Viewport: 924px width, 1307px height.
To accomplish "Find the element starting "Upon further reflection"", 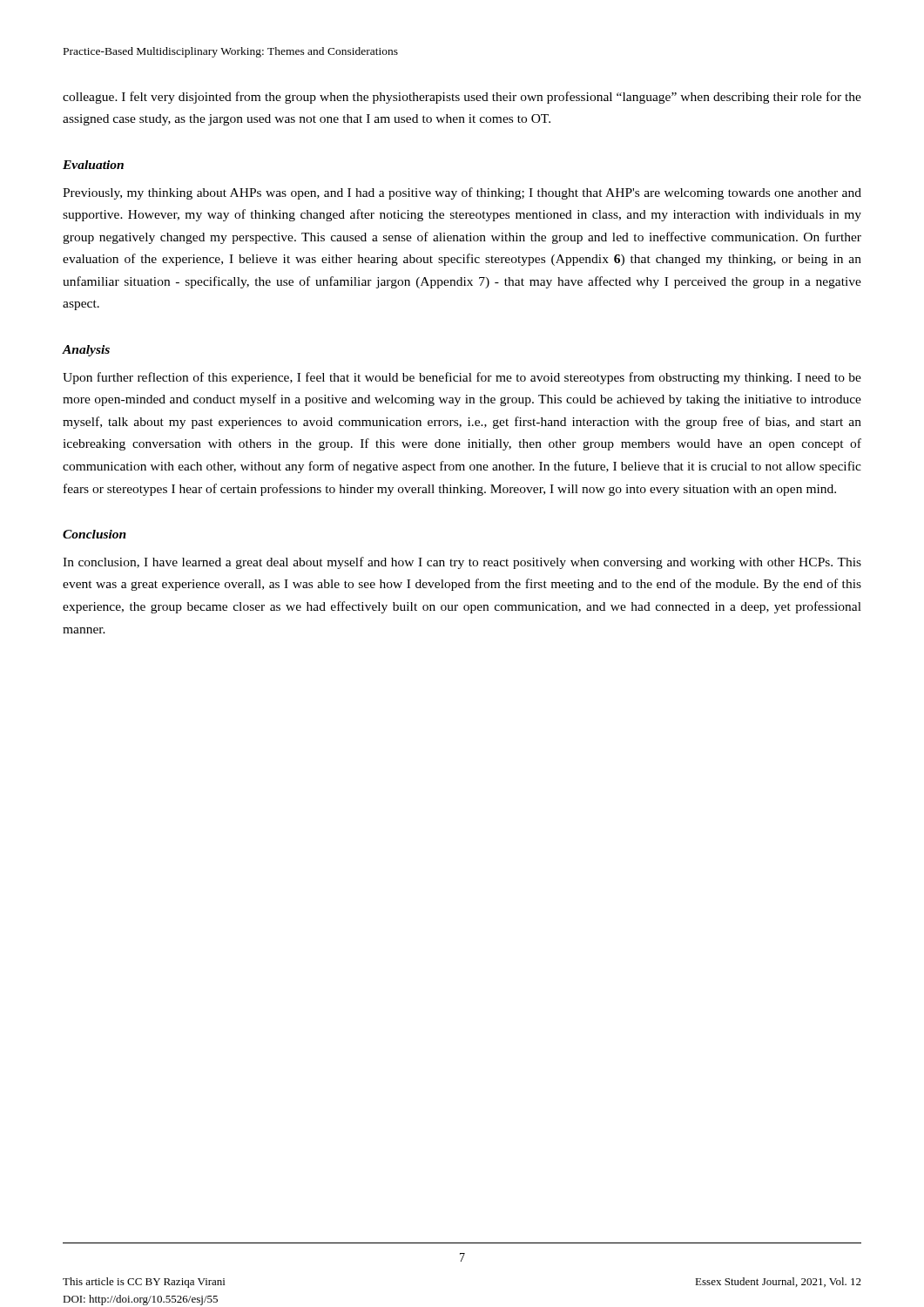I will coord(462,432).
